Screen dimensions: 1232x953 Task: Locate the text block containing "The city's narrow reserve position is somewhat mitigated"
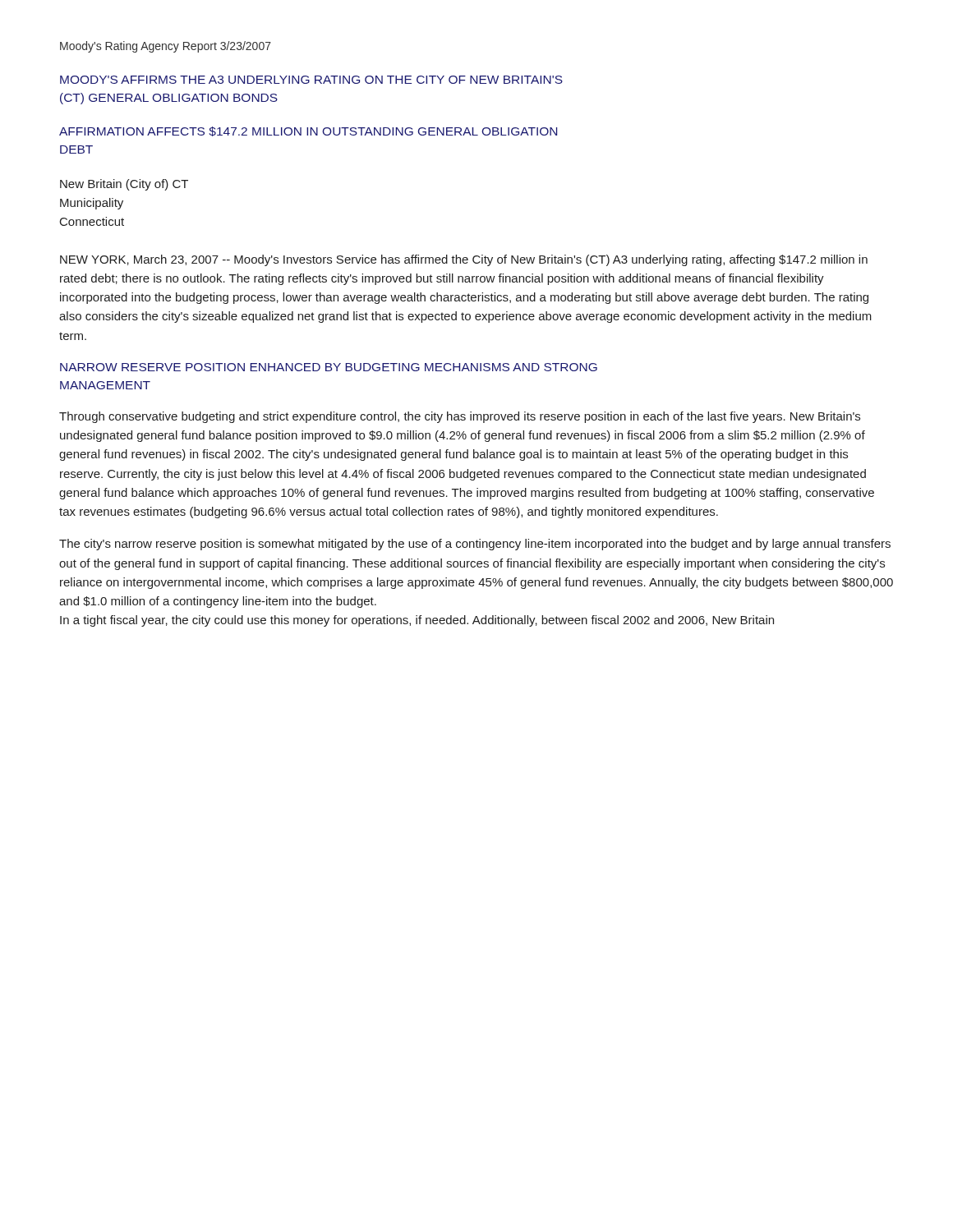pos(476,582)
